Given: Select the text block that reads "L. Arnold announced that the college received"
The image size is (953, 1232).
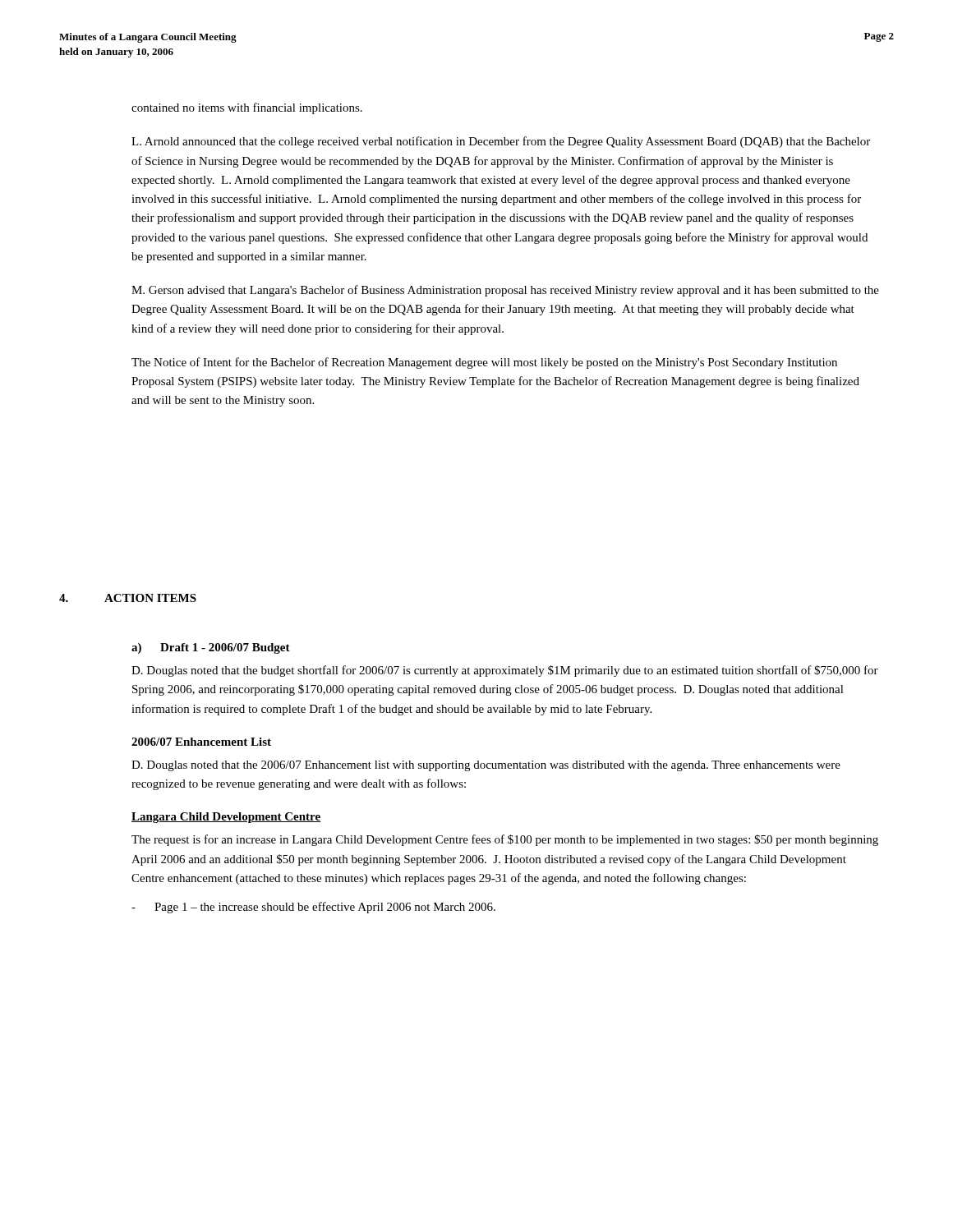Looking at the screenshot, I should (x=501, y=199).
